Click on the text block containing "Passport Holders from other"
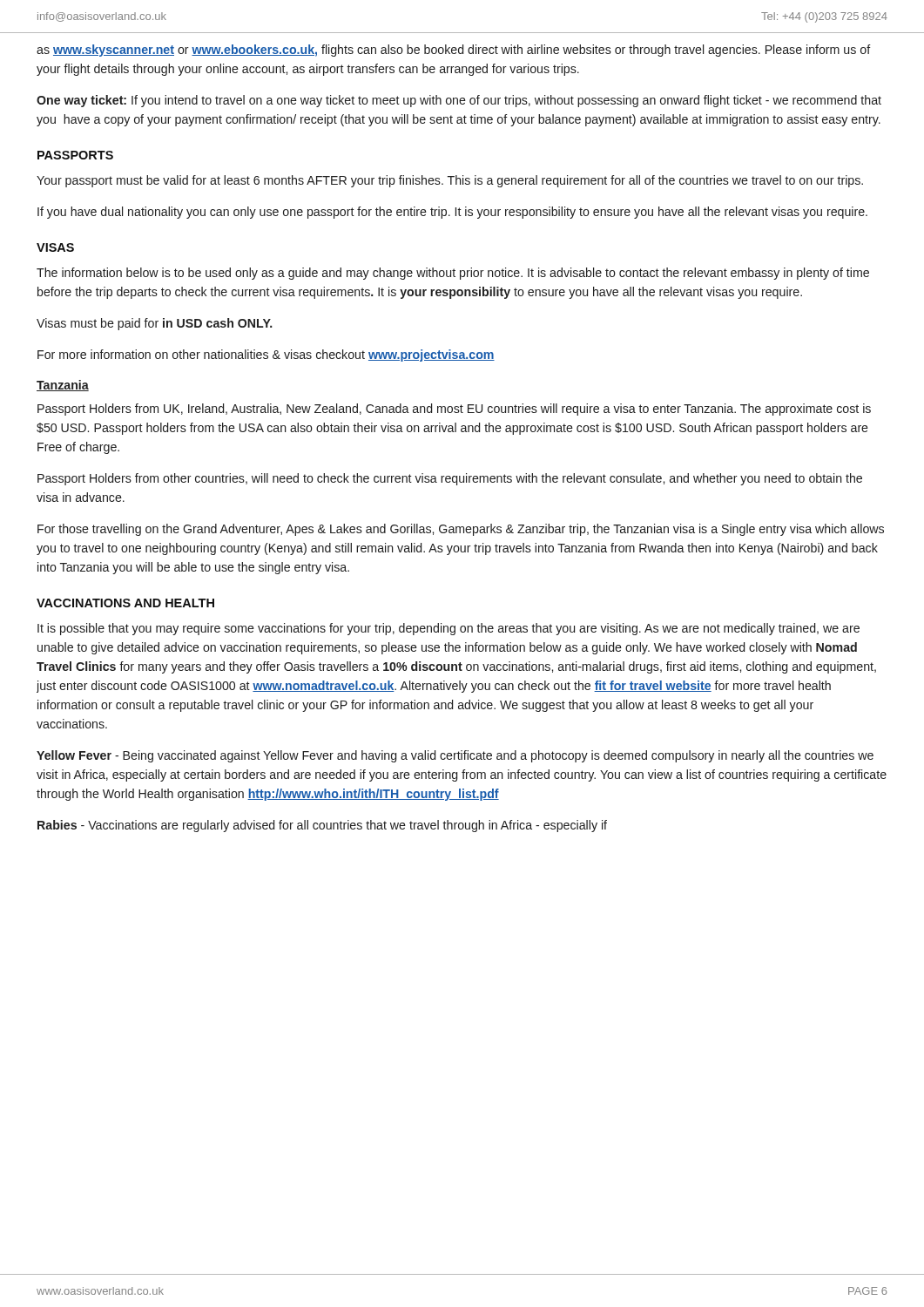924x1307 pixels. point(450,488)
